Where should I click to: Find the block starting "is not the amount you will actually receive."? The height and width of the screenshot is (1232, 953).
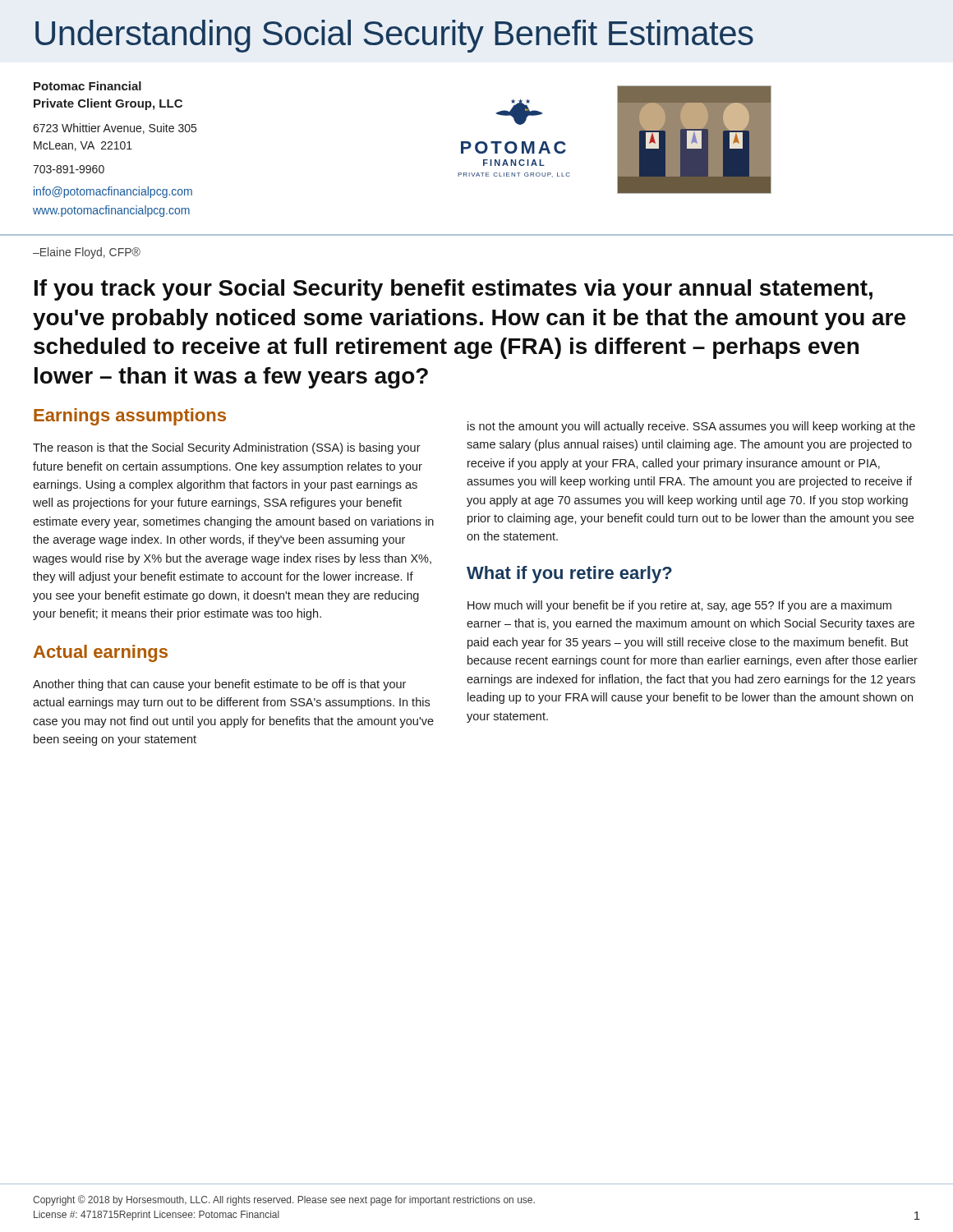point(693,482)
